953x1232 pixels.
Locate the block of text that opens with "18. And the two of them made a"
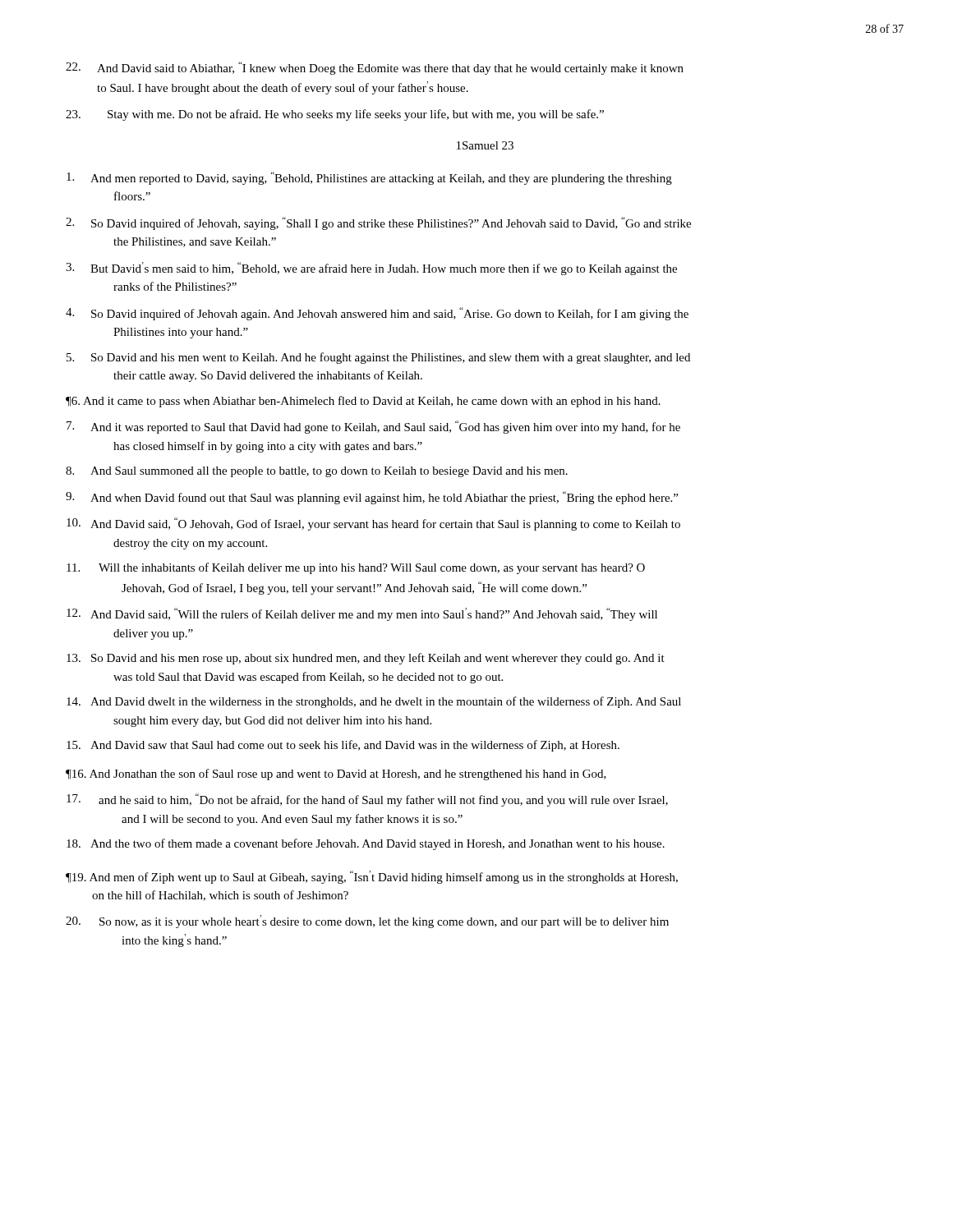click(x=485, y=844)
